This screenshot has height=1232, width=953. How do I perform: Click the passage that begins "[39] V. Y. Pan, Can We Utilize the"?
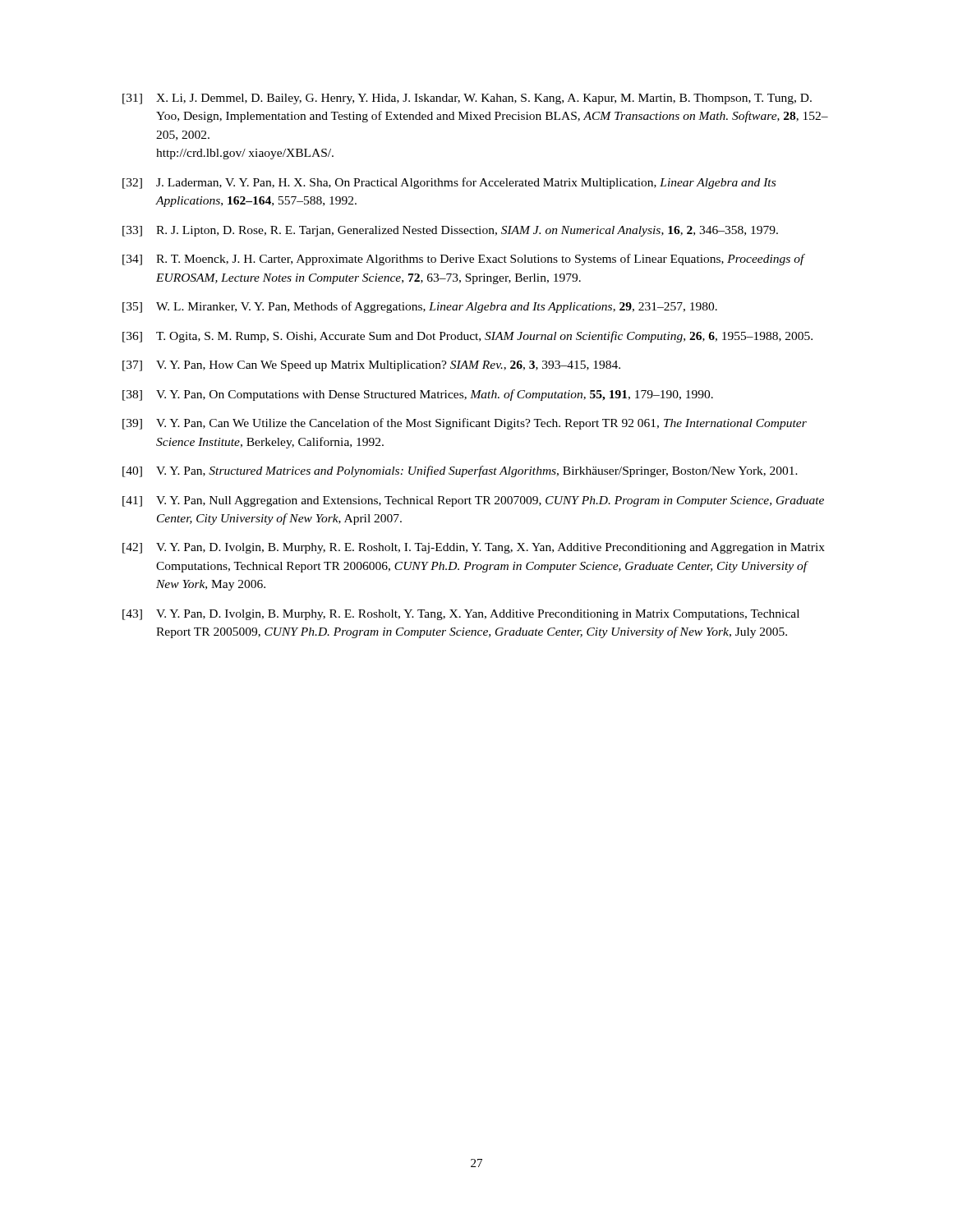click(x=476, y=432)
